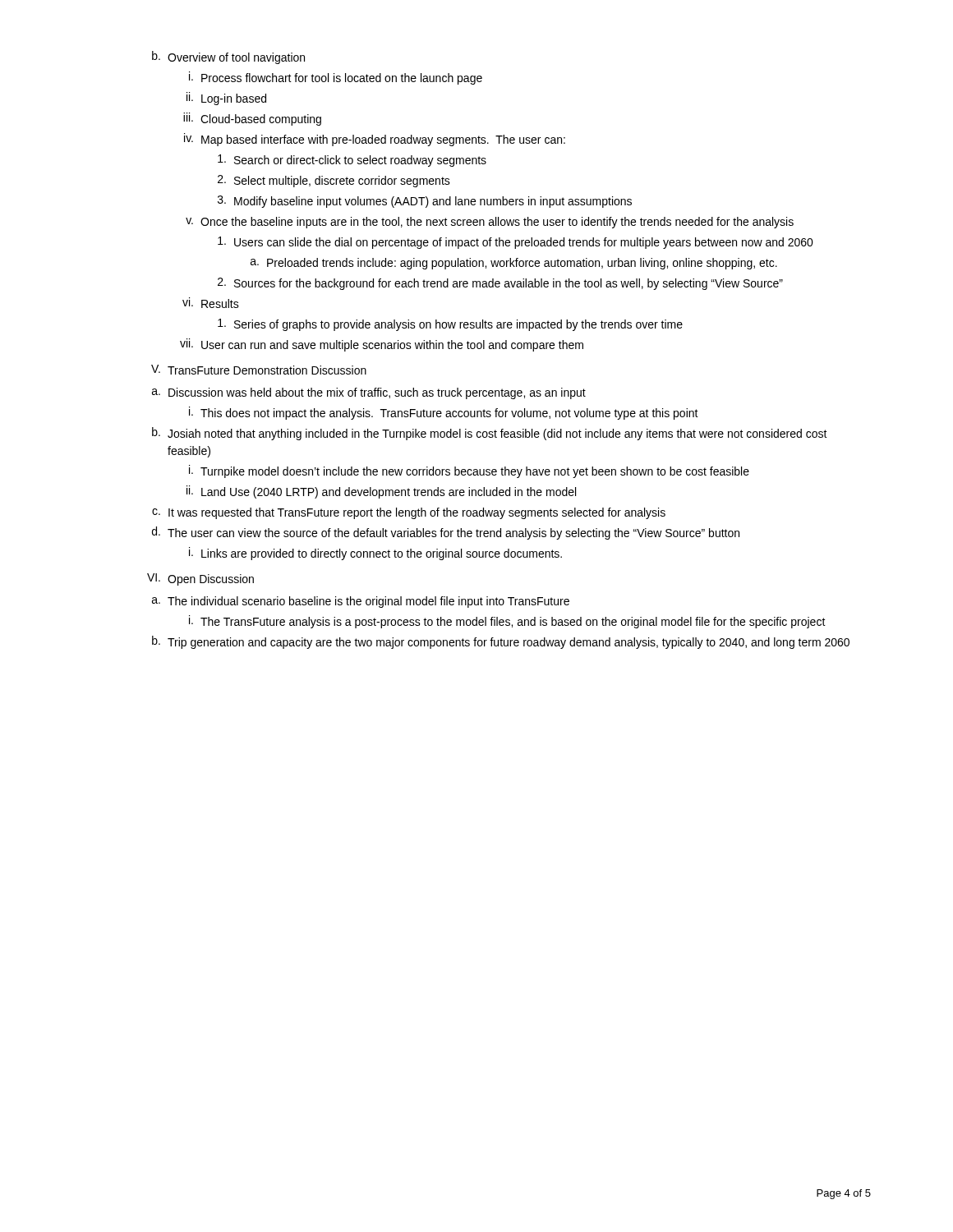The height and width of the screenshot is (1232, 953).
Task: Point to the text block starting "c. It was requested that TransFuture report the"
Action: click(501, 513)
